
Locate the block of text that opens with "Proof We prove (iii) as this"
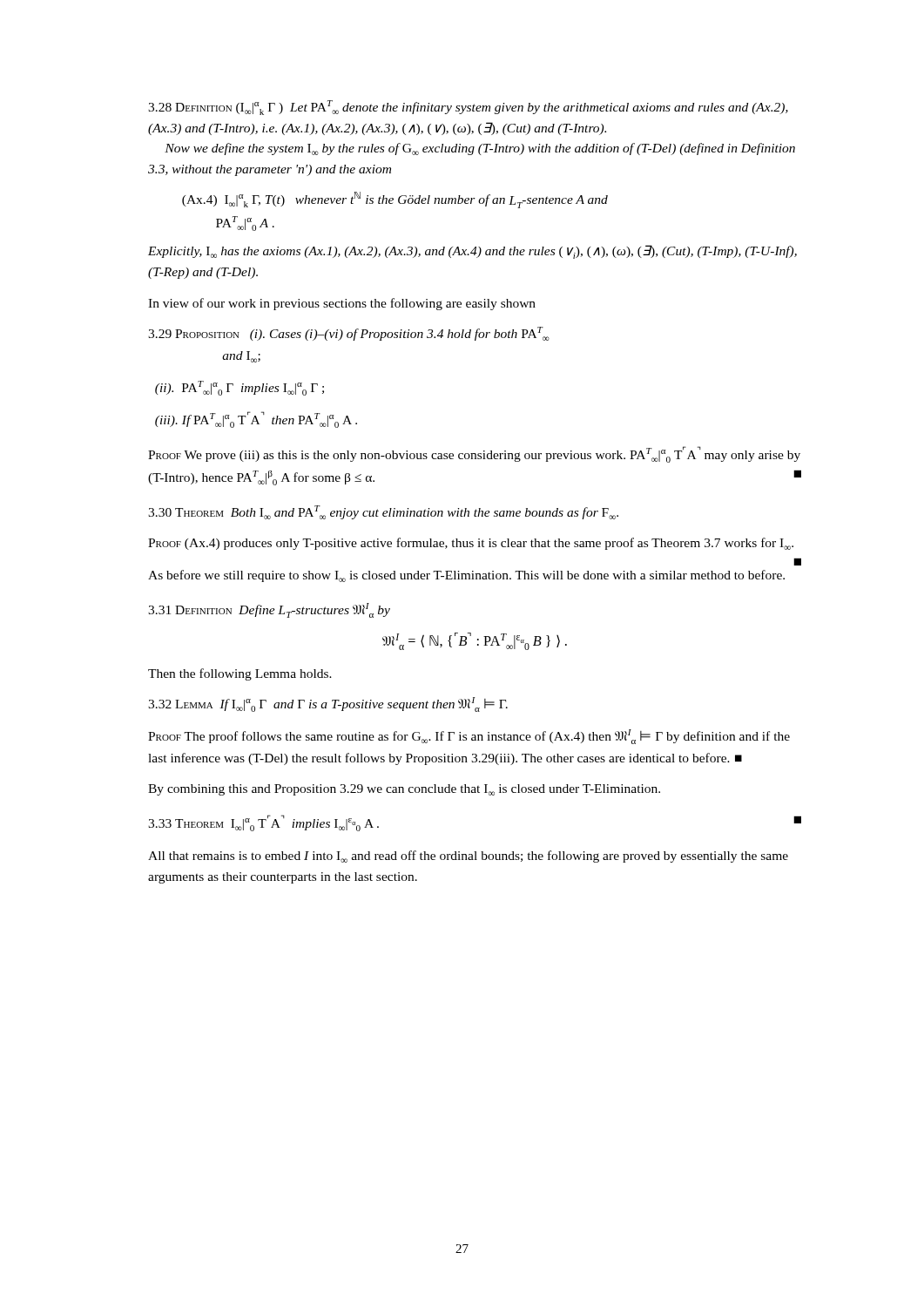click(475, 466)
